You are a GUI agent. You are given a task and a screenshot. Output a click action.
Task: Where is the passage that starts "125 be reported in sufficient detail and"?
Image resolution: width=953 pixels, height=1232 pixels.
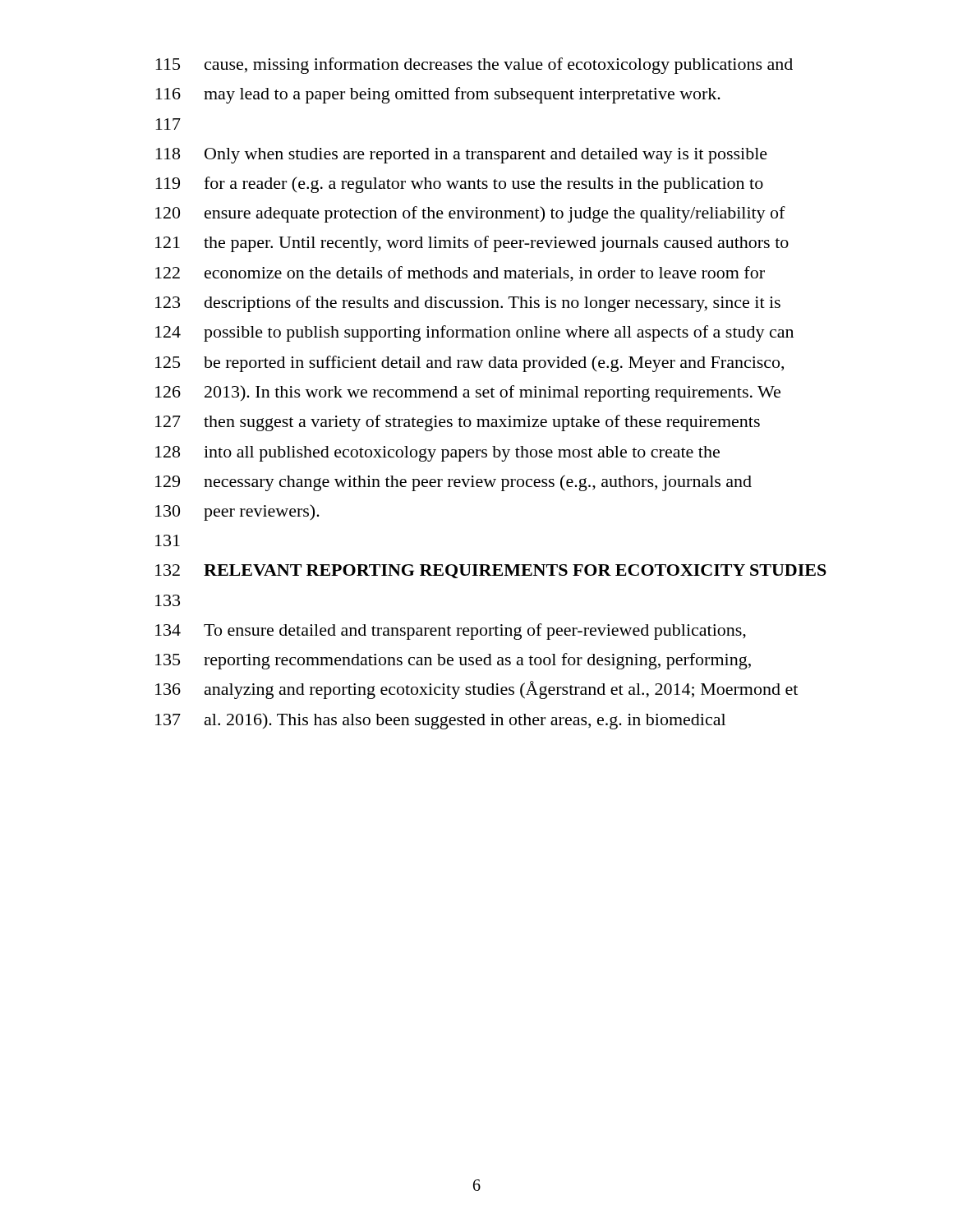[493, 362]
